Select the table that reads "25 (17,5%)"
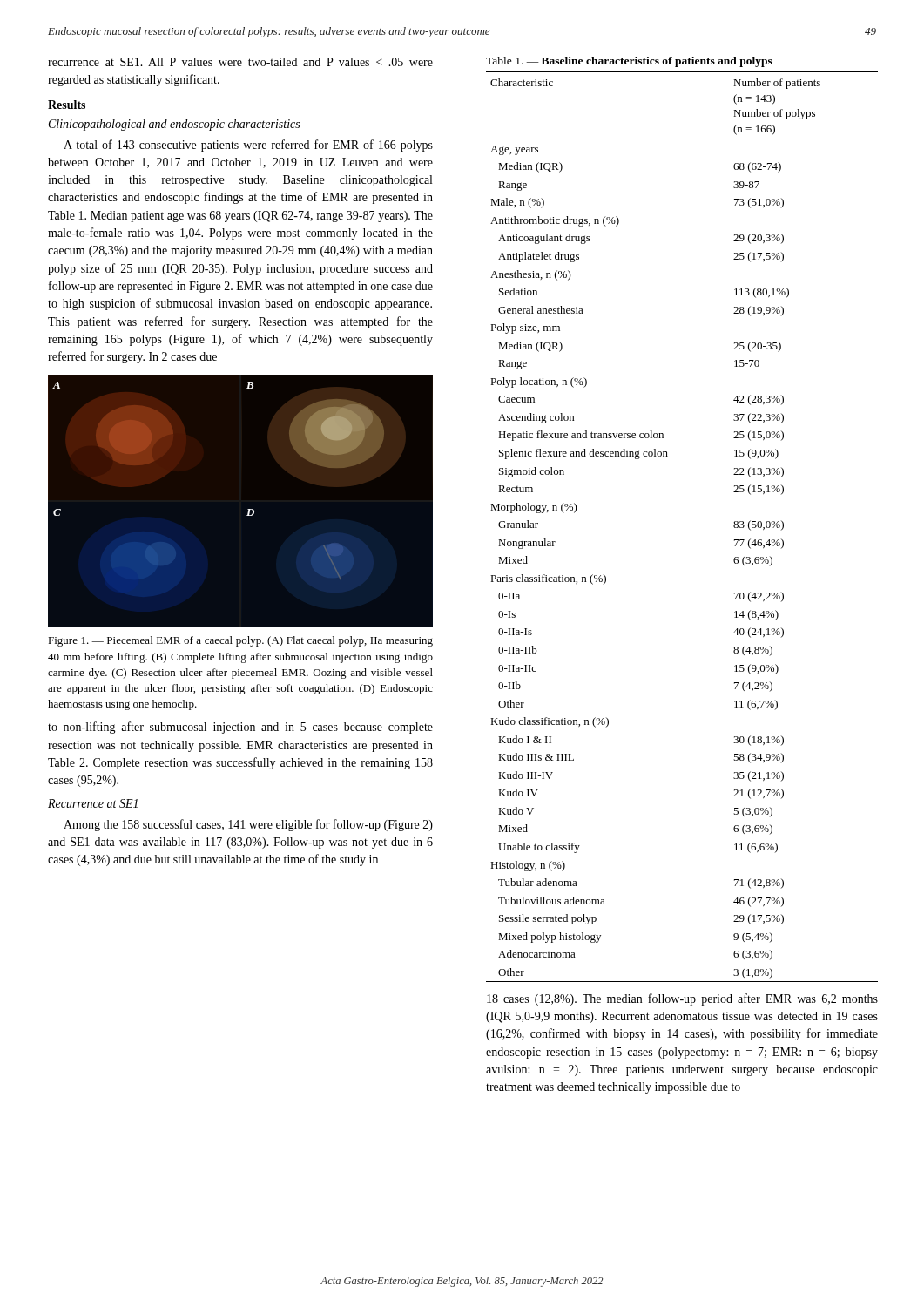 682,527
